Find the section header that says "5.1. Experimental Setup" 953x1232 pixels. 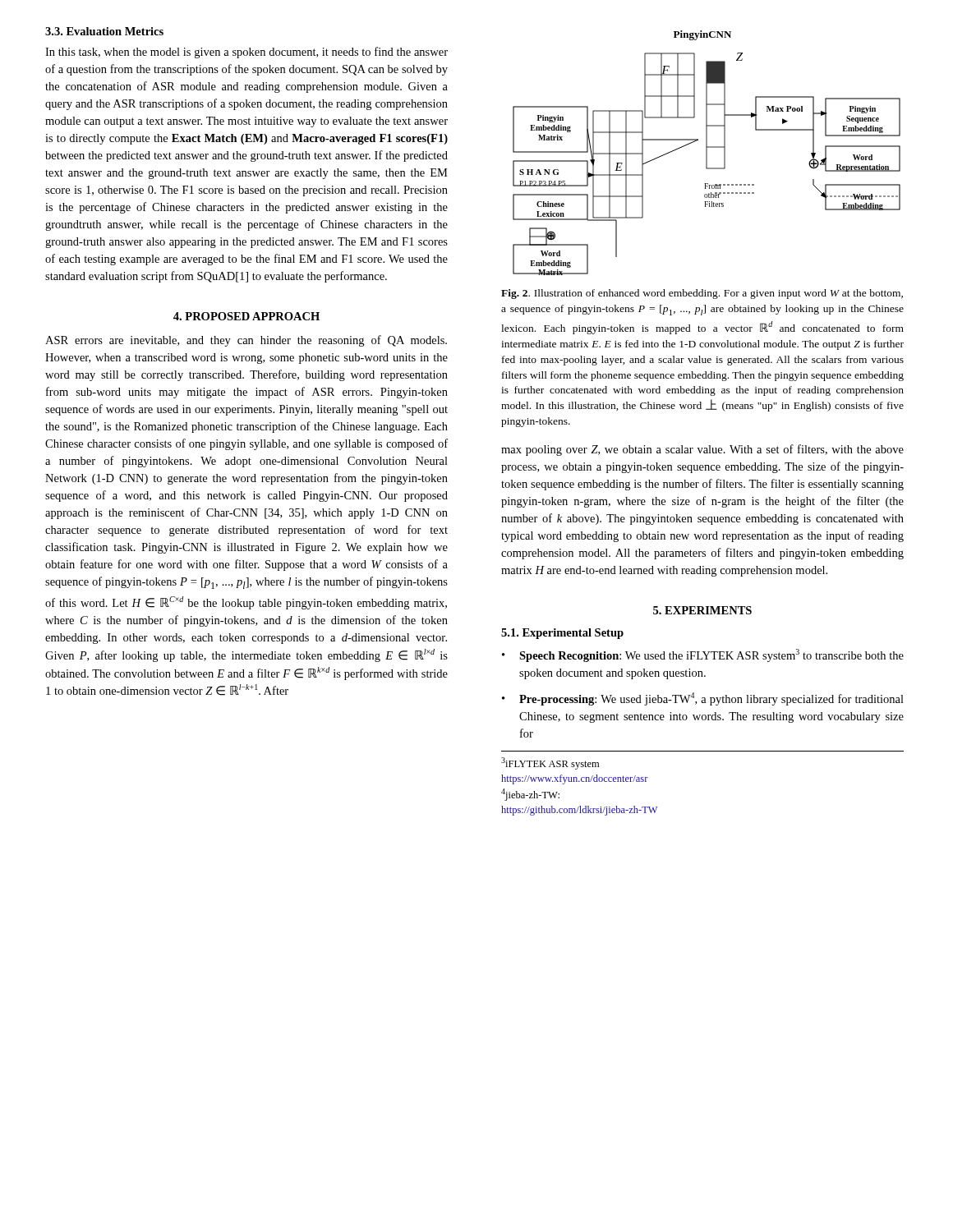pos(562,633)
